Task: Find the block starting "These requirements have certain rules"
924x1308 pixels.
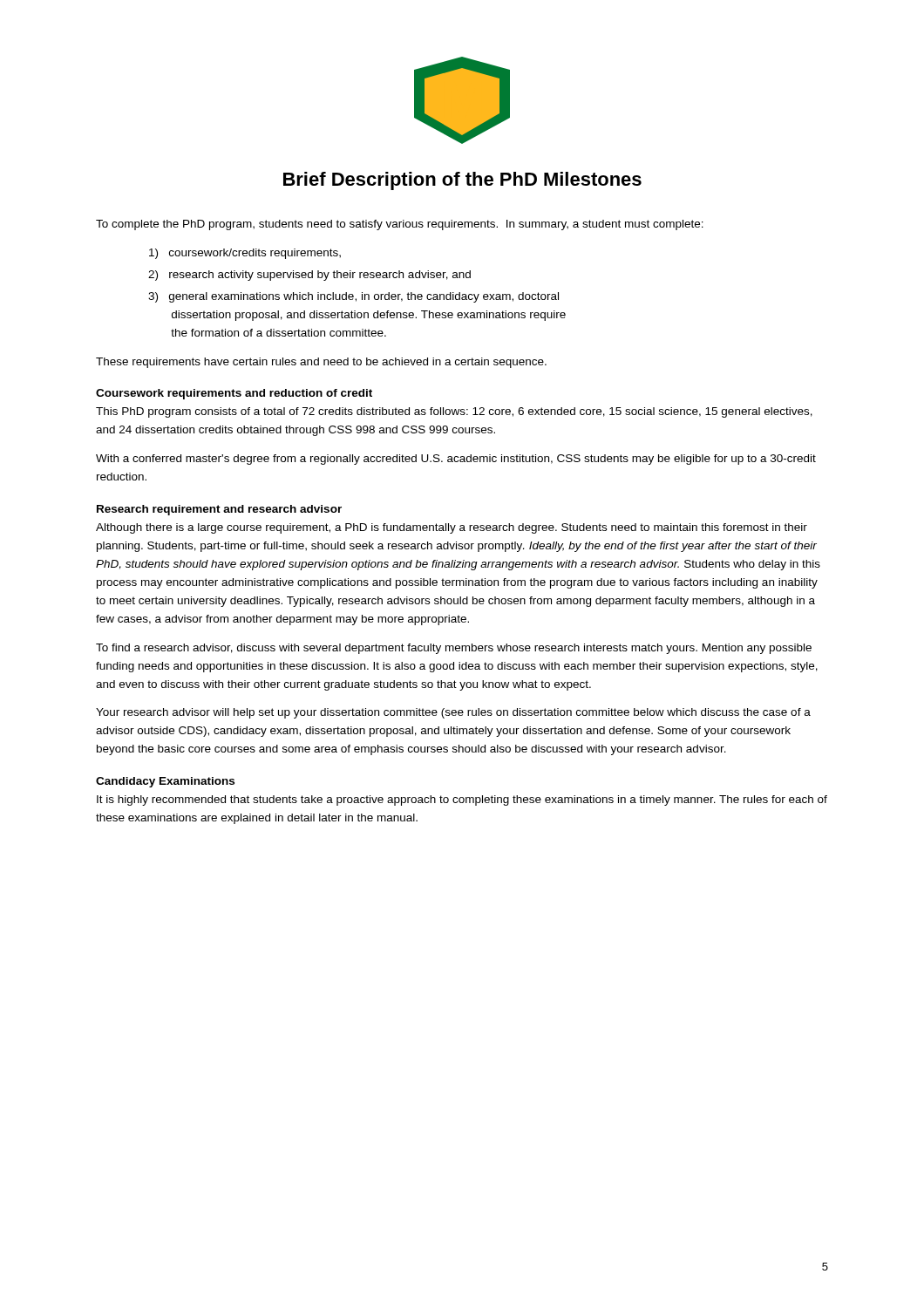Action: click(x=322, y=361)
